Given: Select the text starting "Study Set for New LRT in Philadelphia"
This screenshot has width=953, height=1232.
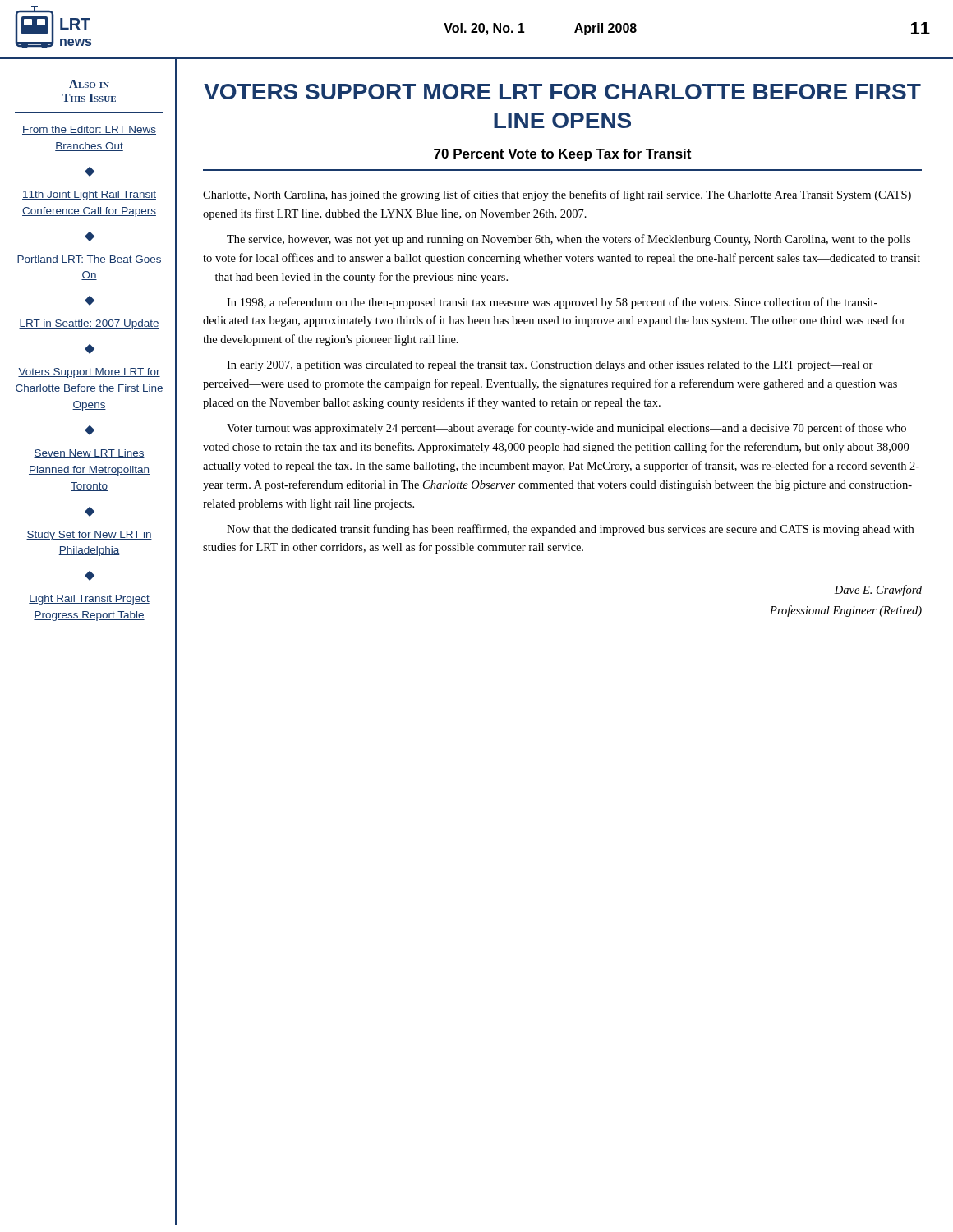Looking at the screenshot, I should point(89,542).
